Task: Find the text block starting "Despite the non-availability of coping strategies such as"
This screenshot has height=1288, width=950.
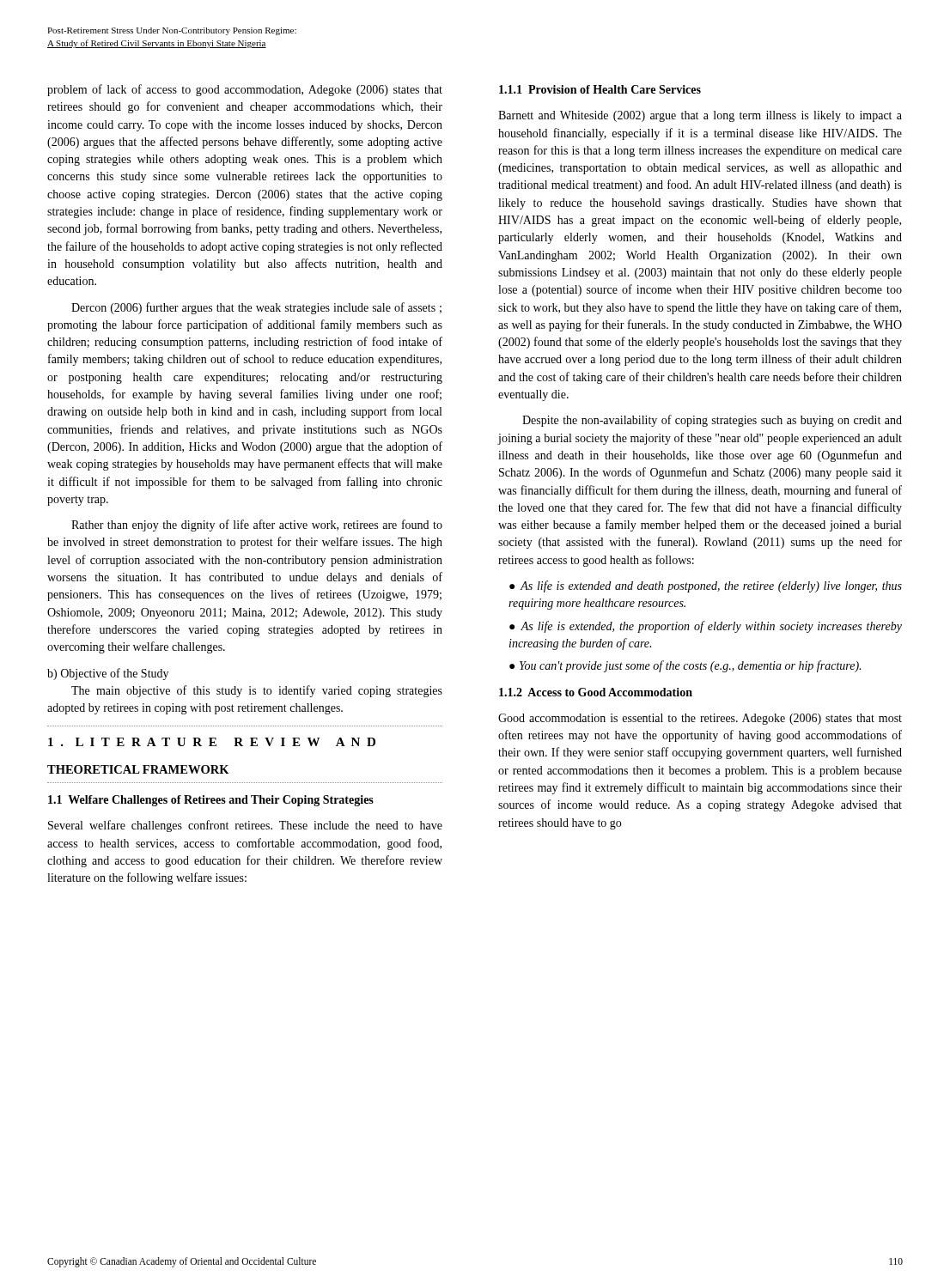Action: coord(700,491)
